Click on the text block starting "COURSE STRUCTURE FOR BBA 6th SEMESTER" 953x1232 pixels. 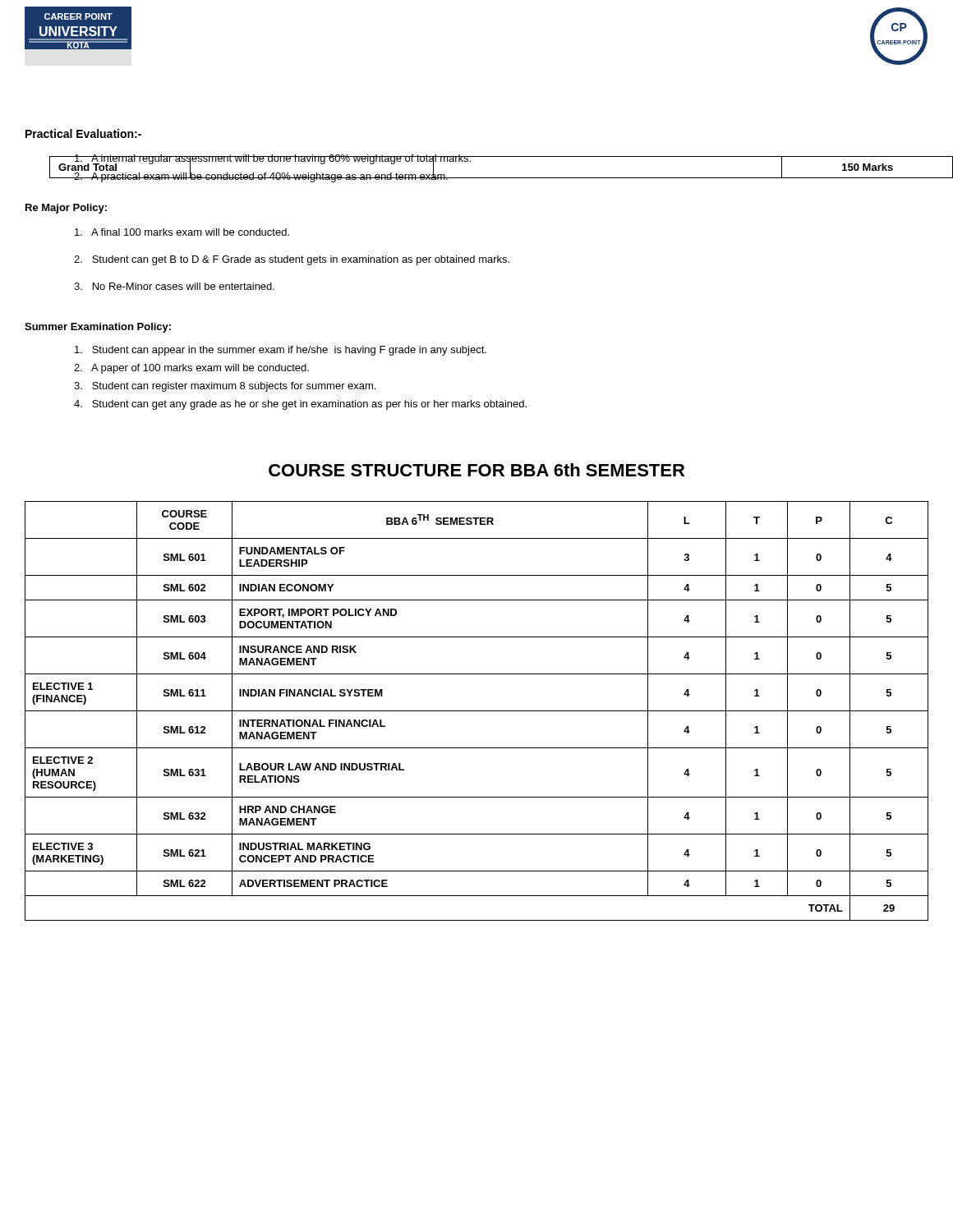(476, 470)
